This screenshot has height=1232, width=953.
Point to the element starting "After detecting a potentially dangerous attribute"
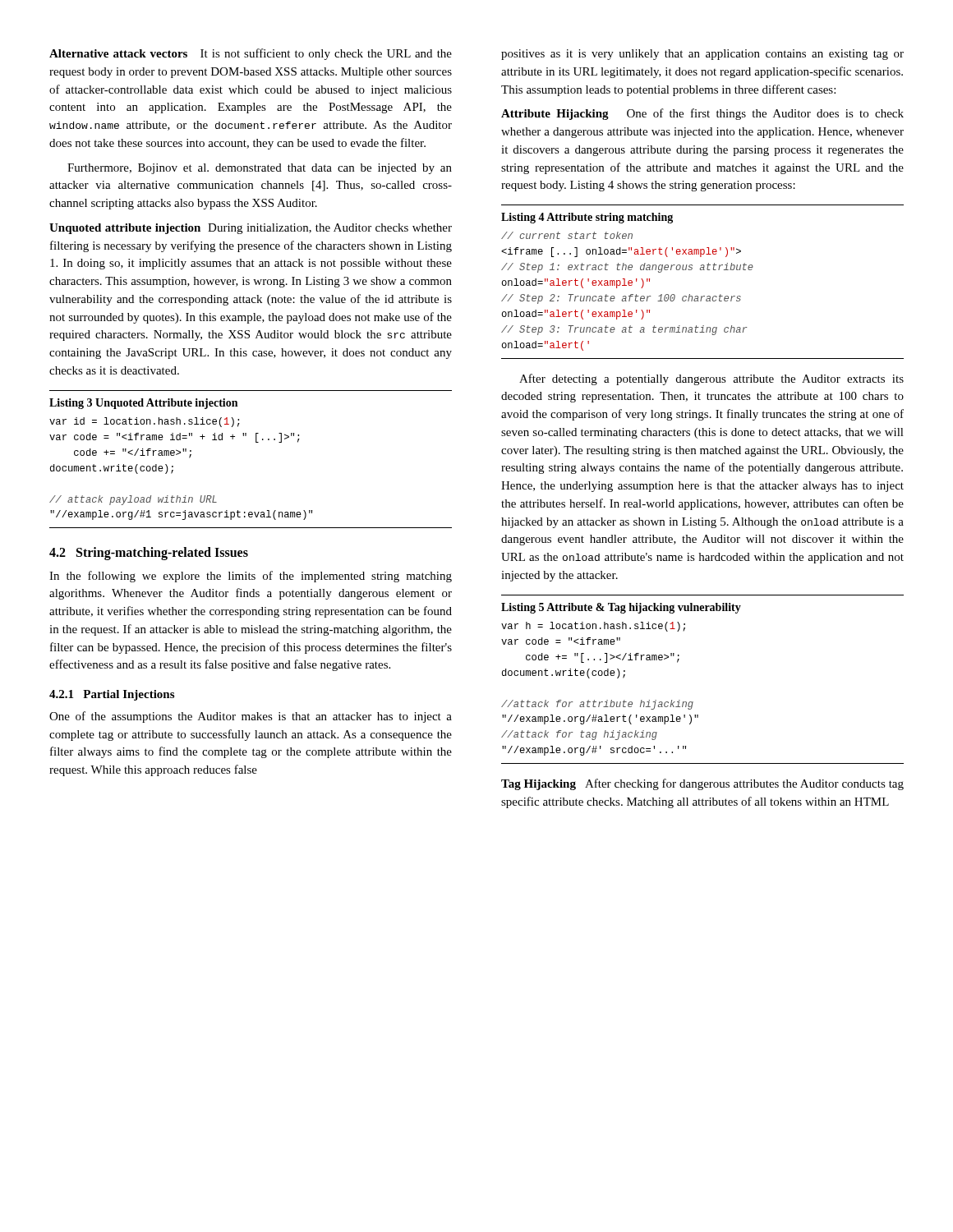tap(702, 477)
